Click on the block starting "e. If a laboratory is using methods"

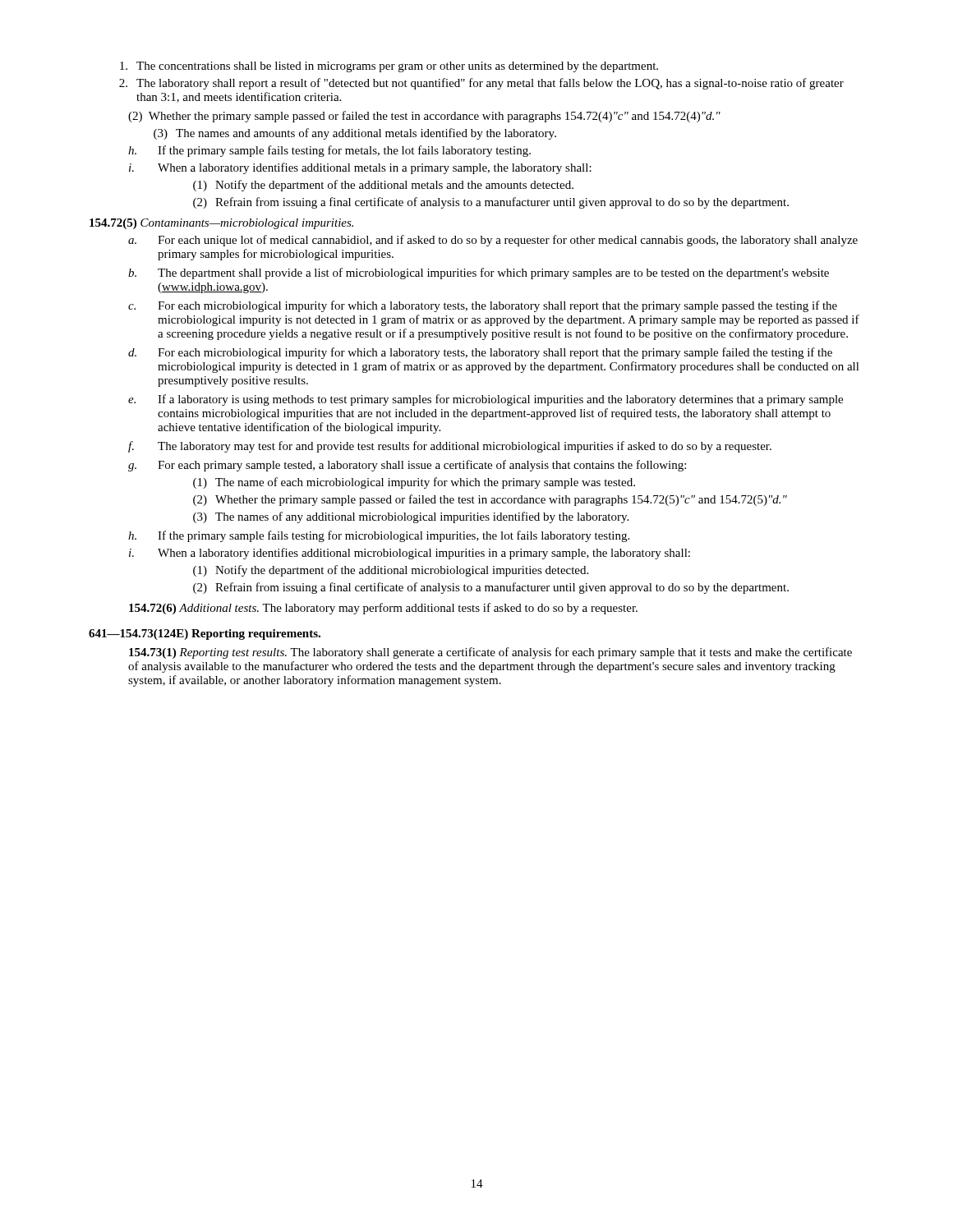click(x=496, y=414)
